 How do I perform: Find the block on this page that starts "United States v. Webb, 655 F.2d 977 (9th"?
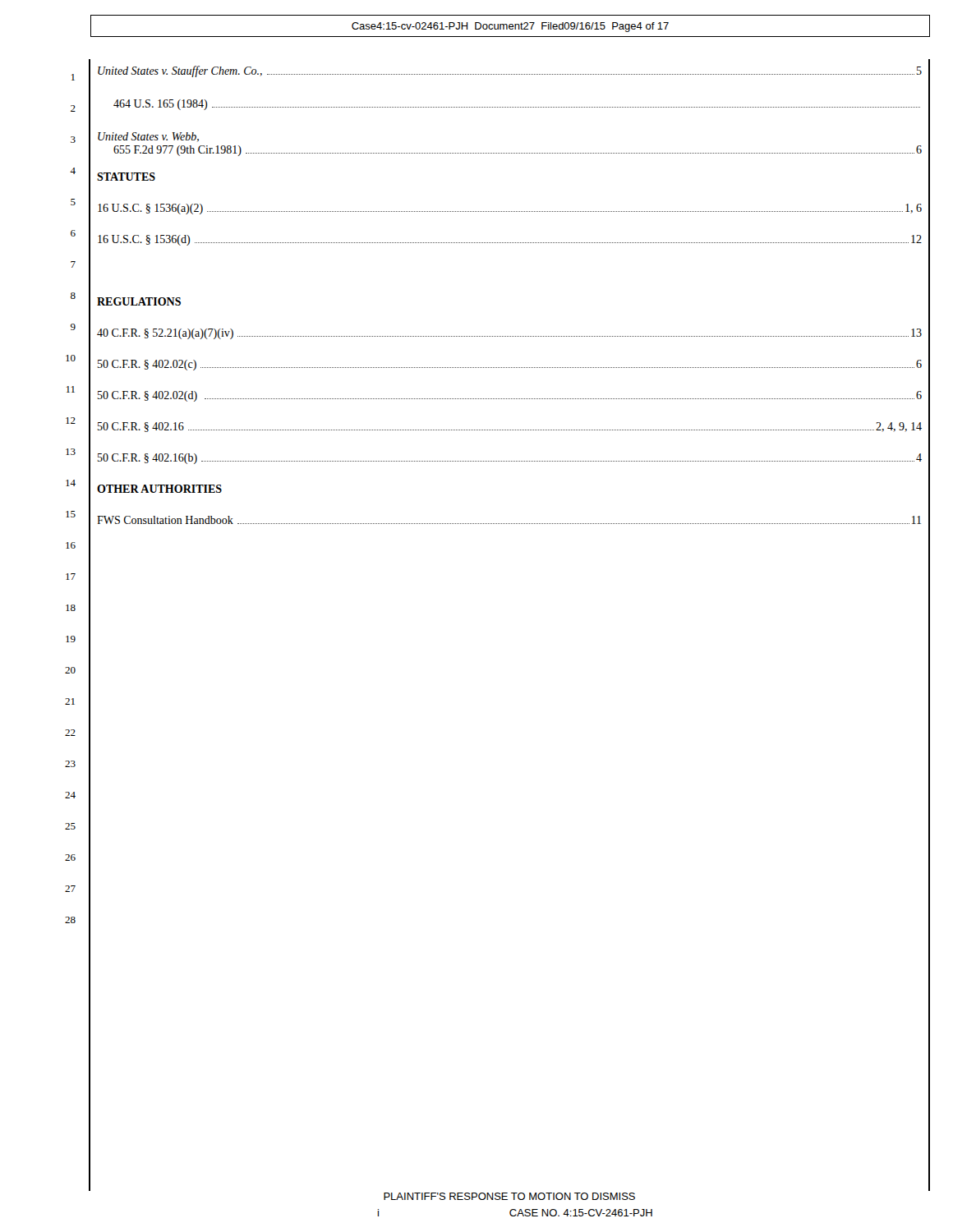click(x=509, y=144)
